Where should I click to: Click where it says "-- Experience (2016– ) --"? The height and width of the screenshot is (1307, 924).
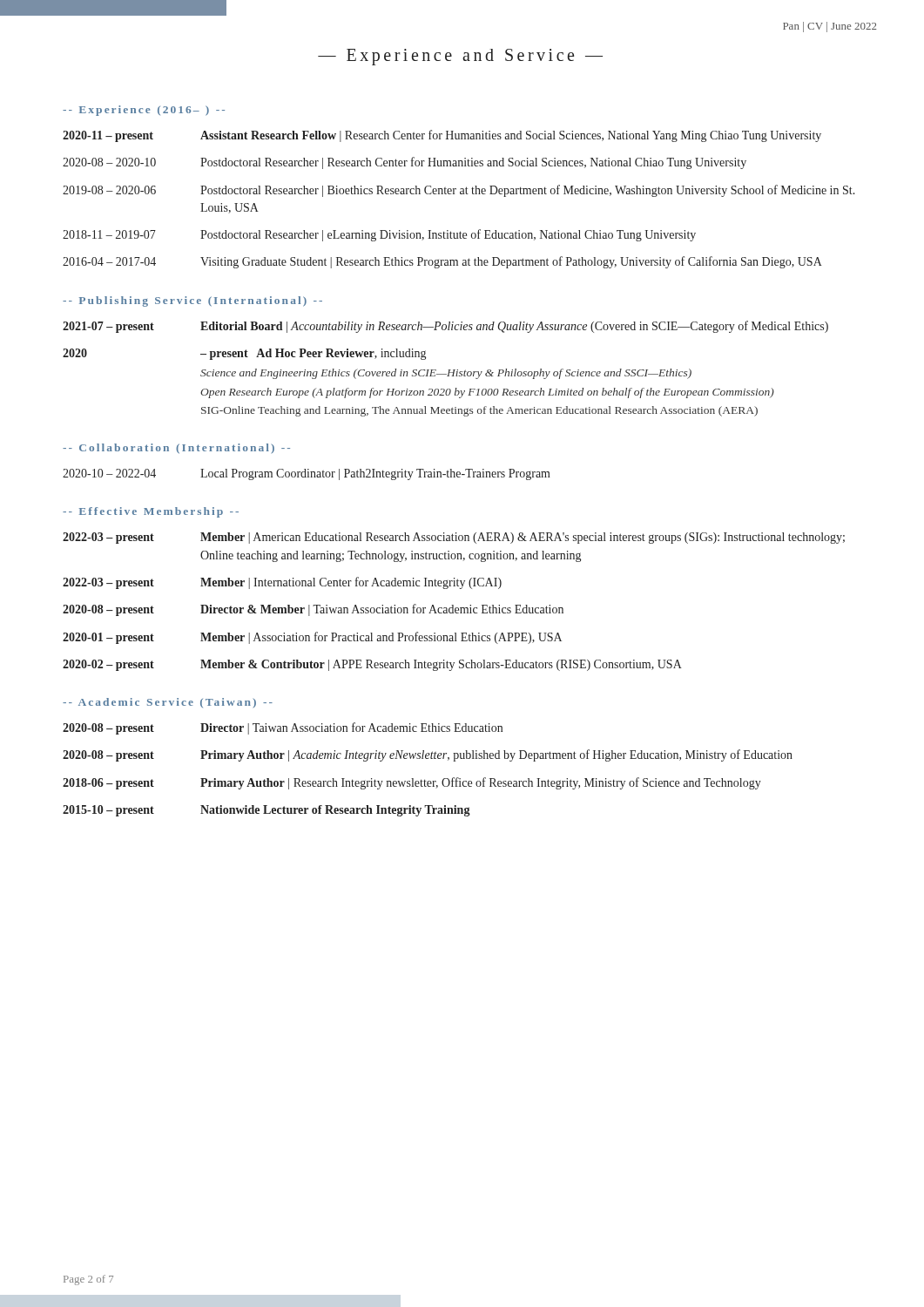coord(145,109)
